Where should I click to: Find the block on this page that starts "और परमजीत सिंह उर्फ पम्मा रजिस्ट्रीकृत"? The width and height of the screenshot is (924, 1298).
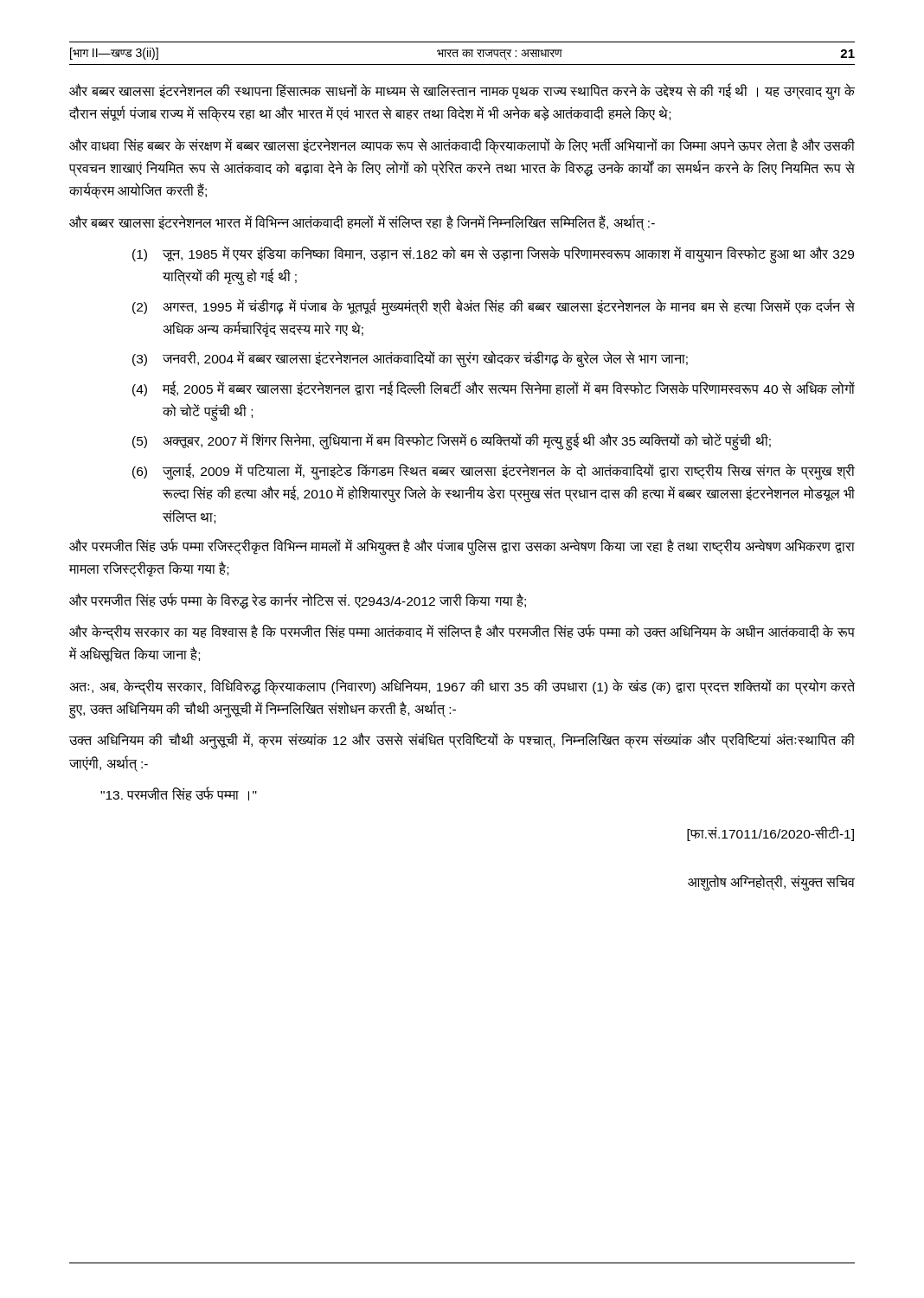click(462, 558)
